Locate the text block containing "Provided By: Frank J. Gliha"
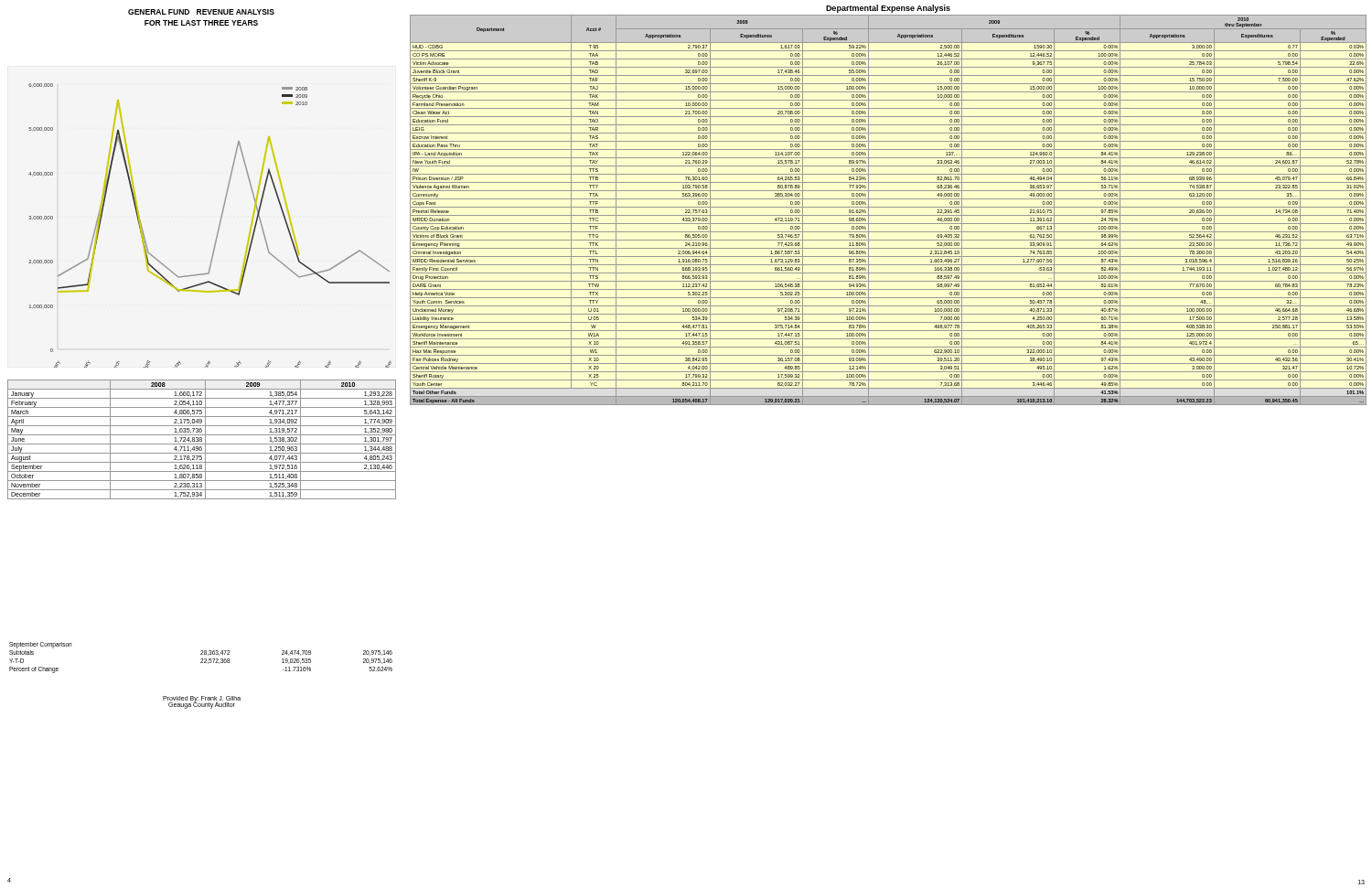Image resolution: width=1372 pixels, height=888 pixels. point(202,701)
